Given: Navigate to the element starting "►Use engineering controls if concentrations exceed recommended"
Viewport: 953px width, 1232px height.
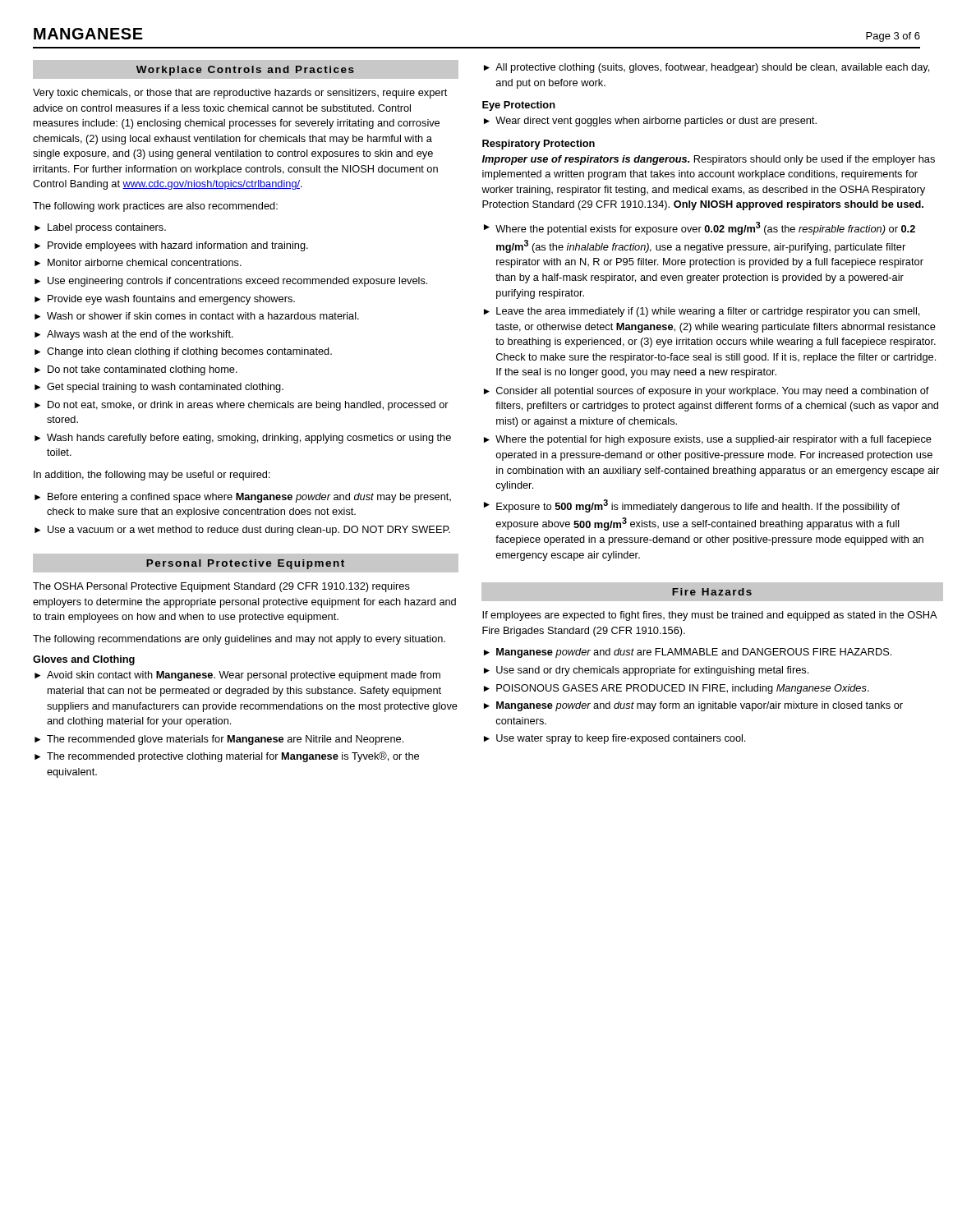Looking at the screenshot, I should (x=246, y=281).
